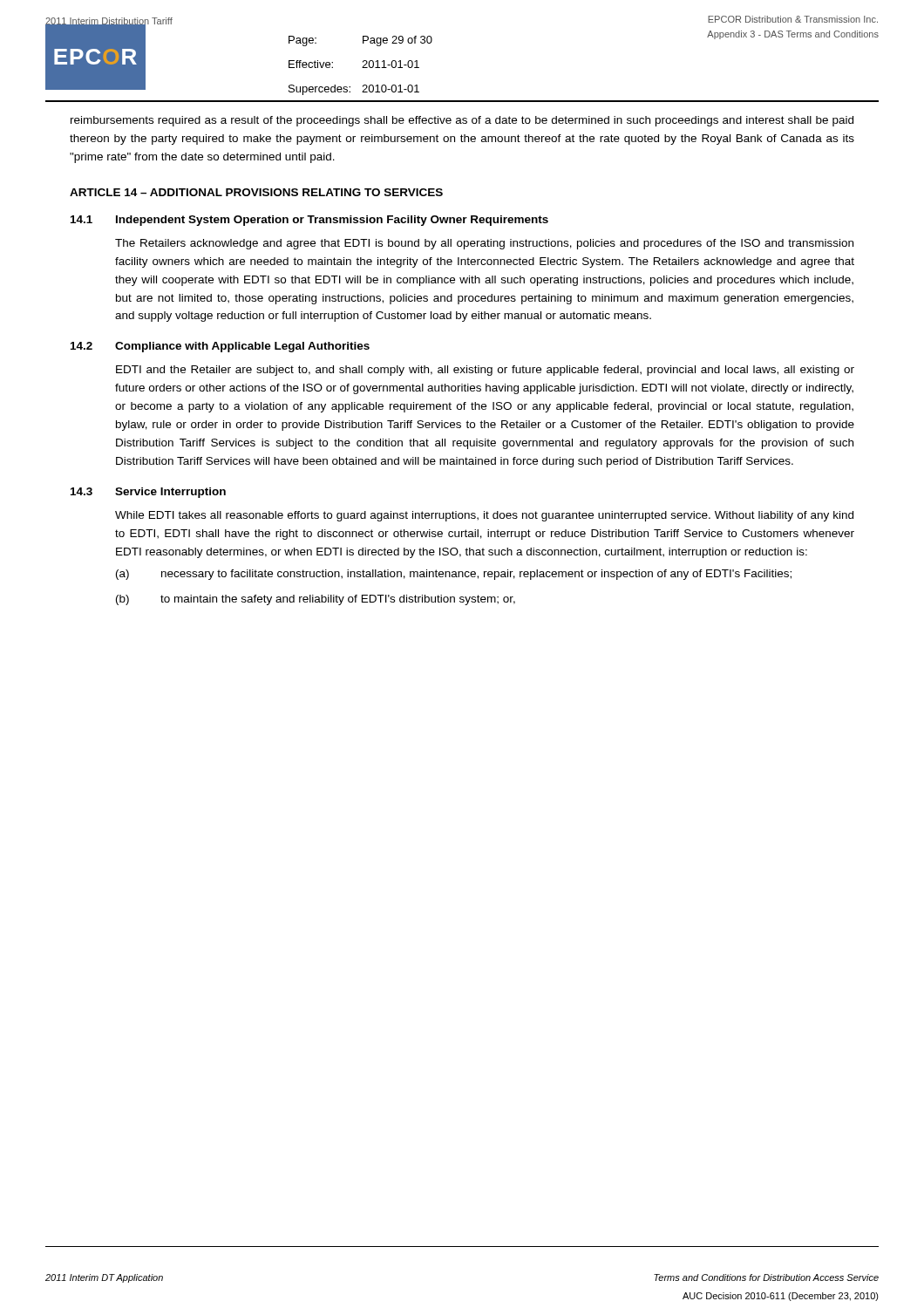Find the text starting "14.2 Compliance with Applicable"
This screenshot has width=924, height=1308.
pyautogui.click(x=220, y=347)
